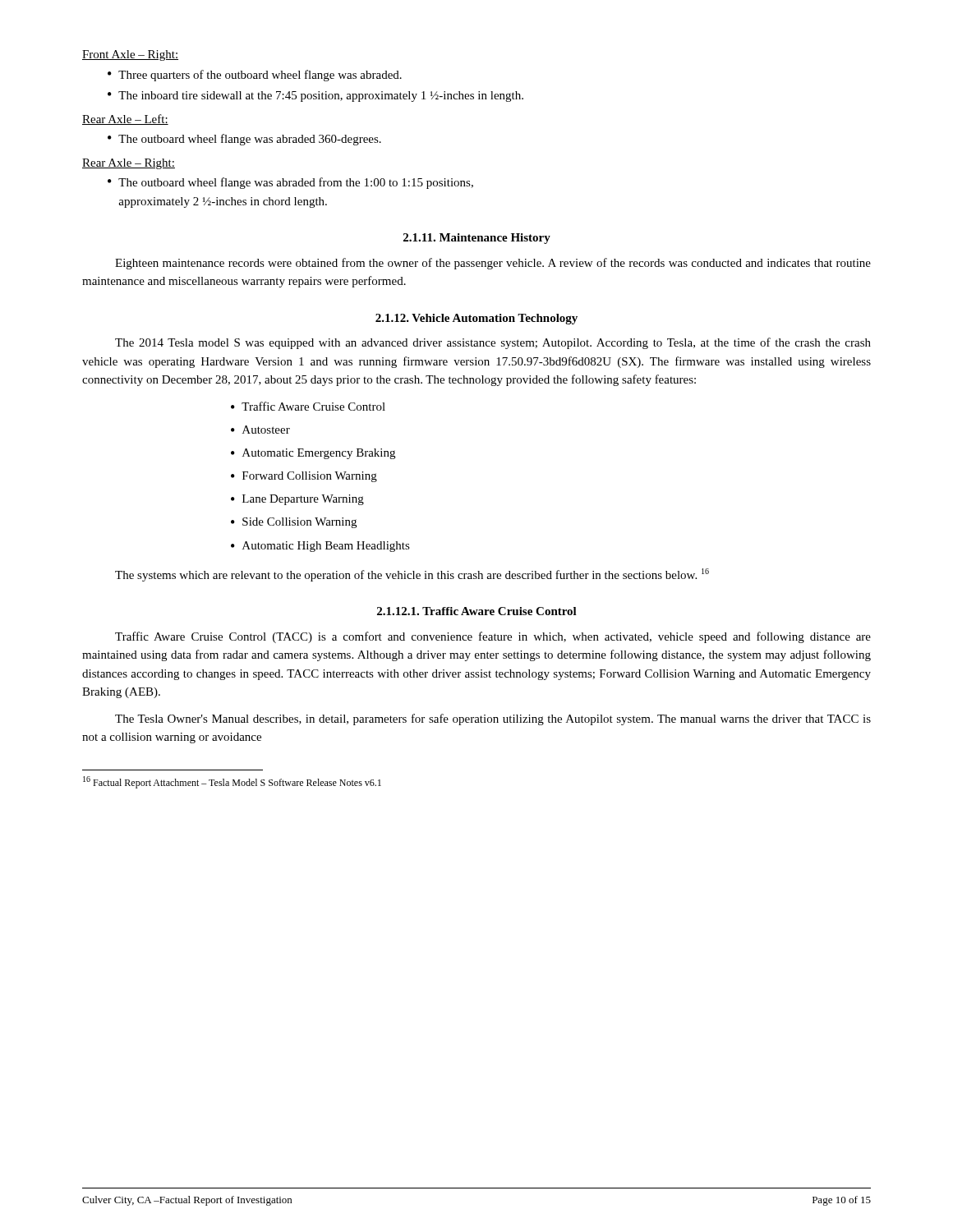
Task: Point to the block beginning "• Traffic Aware Cruise"
Action: [308, 407]
